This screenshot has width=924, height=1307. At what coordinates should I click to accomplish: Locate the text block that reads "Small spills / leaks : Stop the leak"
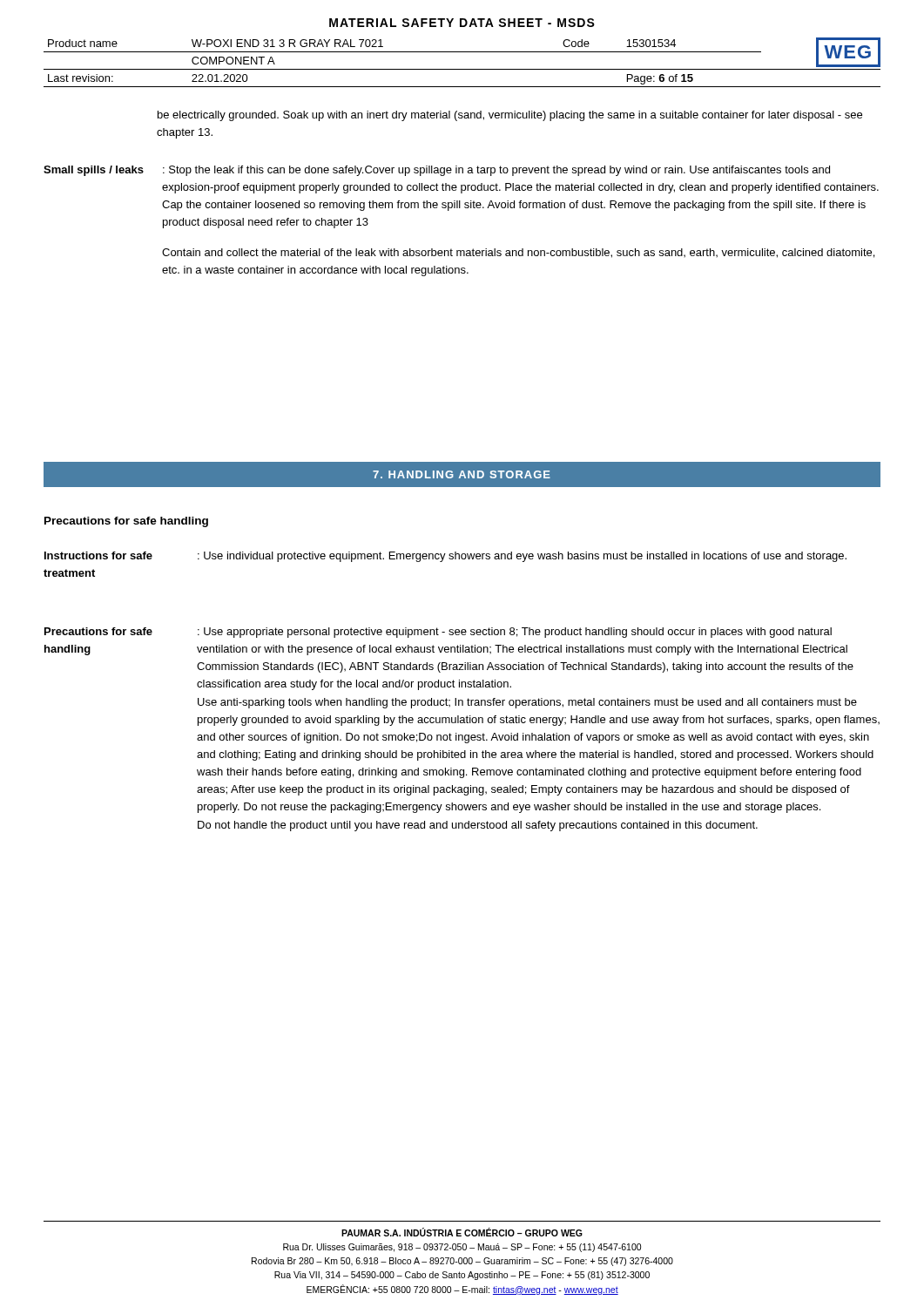click(437, 171)
